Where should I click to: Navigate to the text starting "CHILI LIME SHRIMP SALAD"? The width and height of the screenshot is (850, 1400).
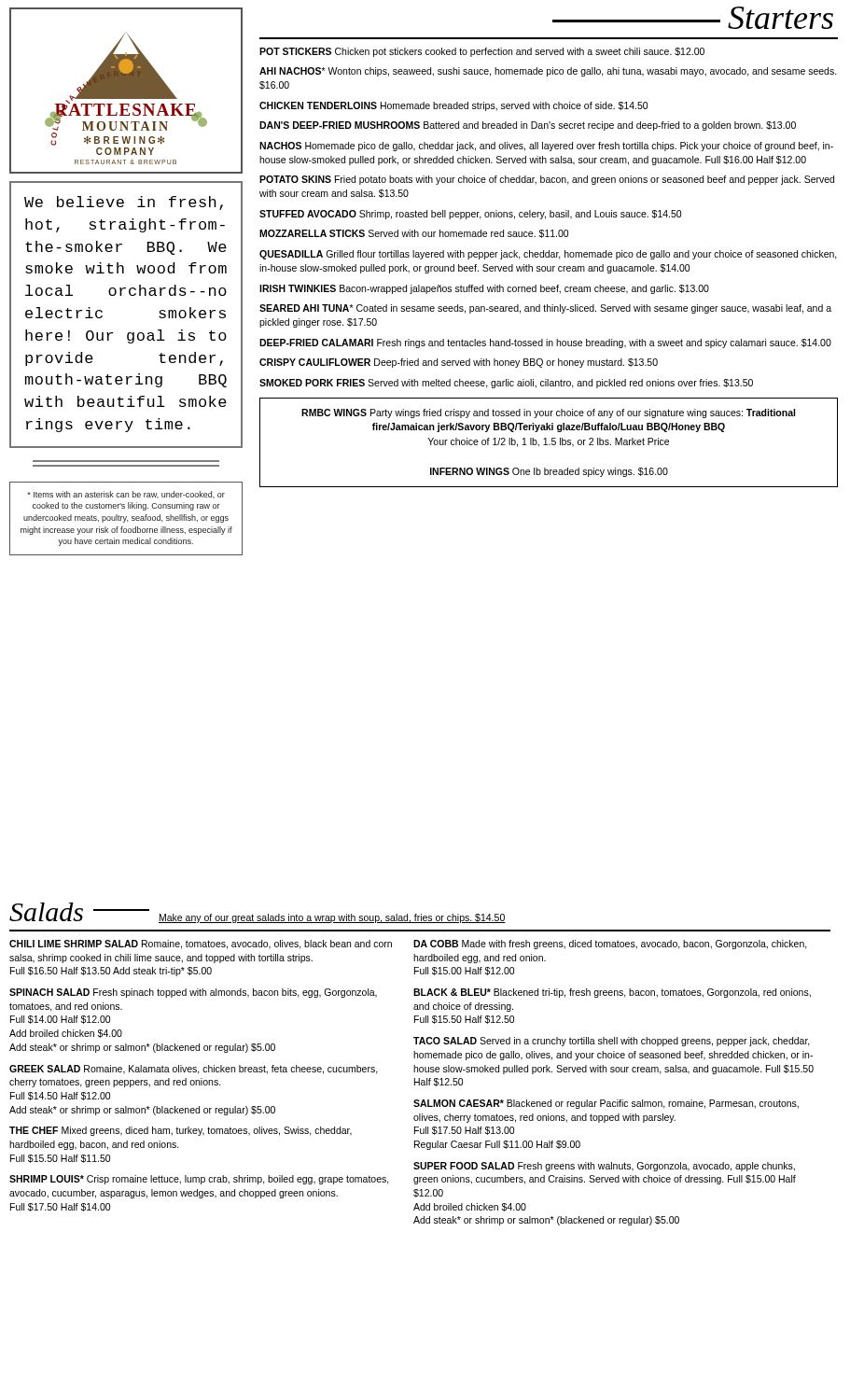coord(201,957)
